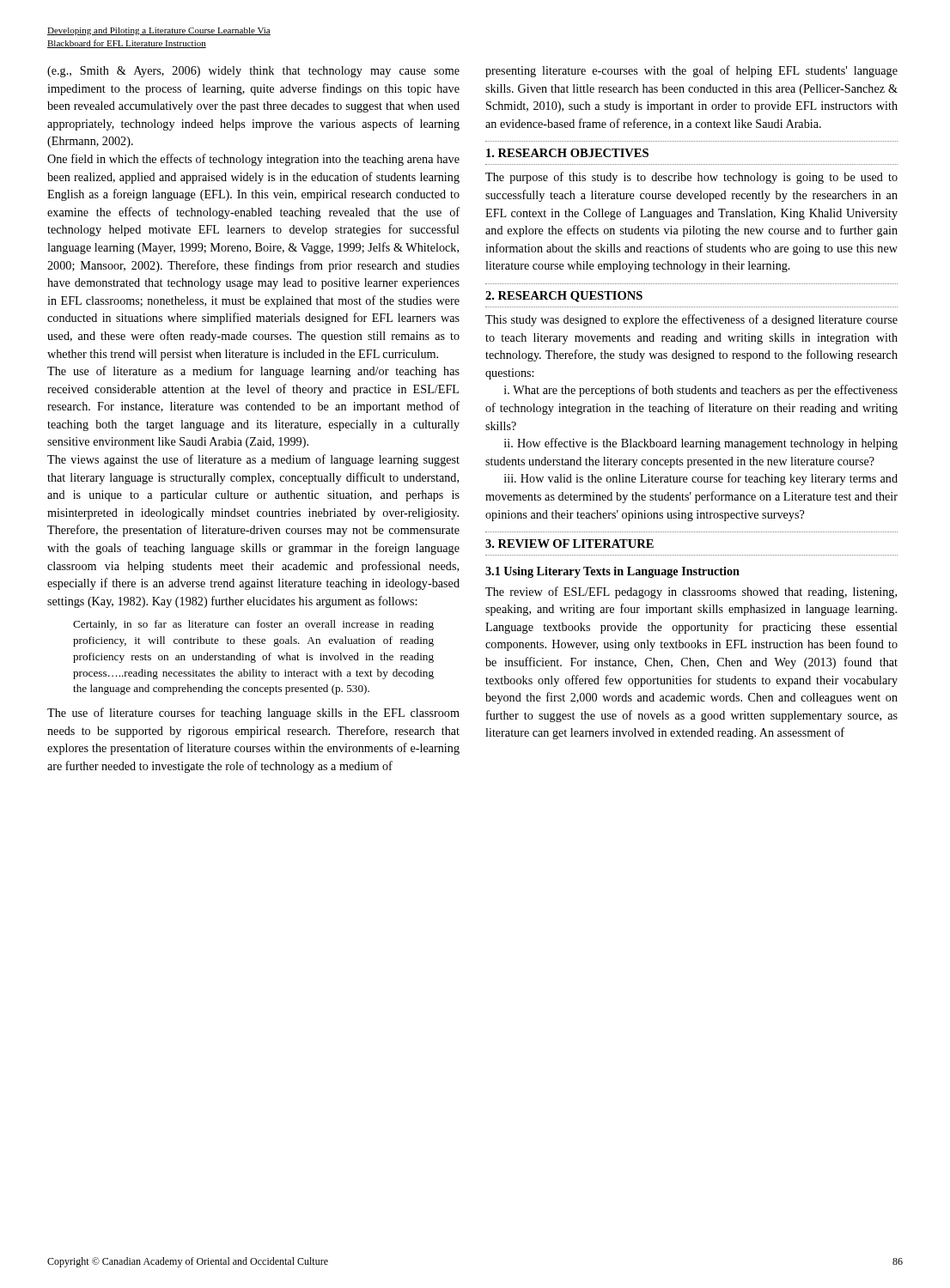The height and width of the screenshot is (1288, 950).
Task: Click on the text block containing "ii. How effective is the"
Action: click(x=691, y=452)
